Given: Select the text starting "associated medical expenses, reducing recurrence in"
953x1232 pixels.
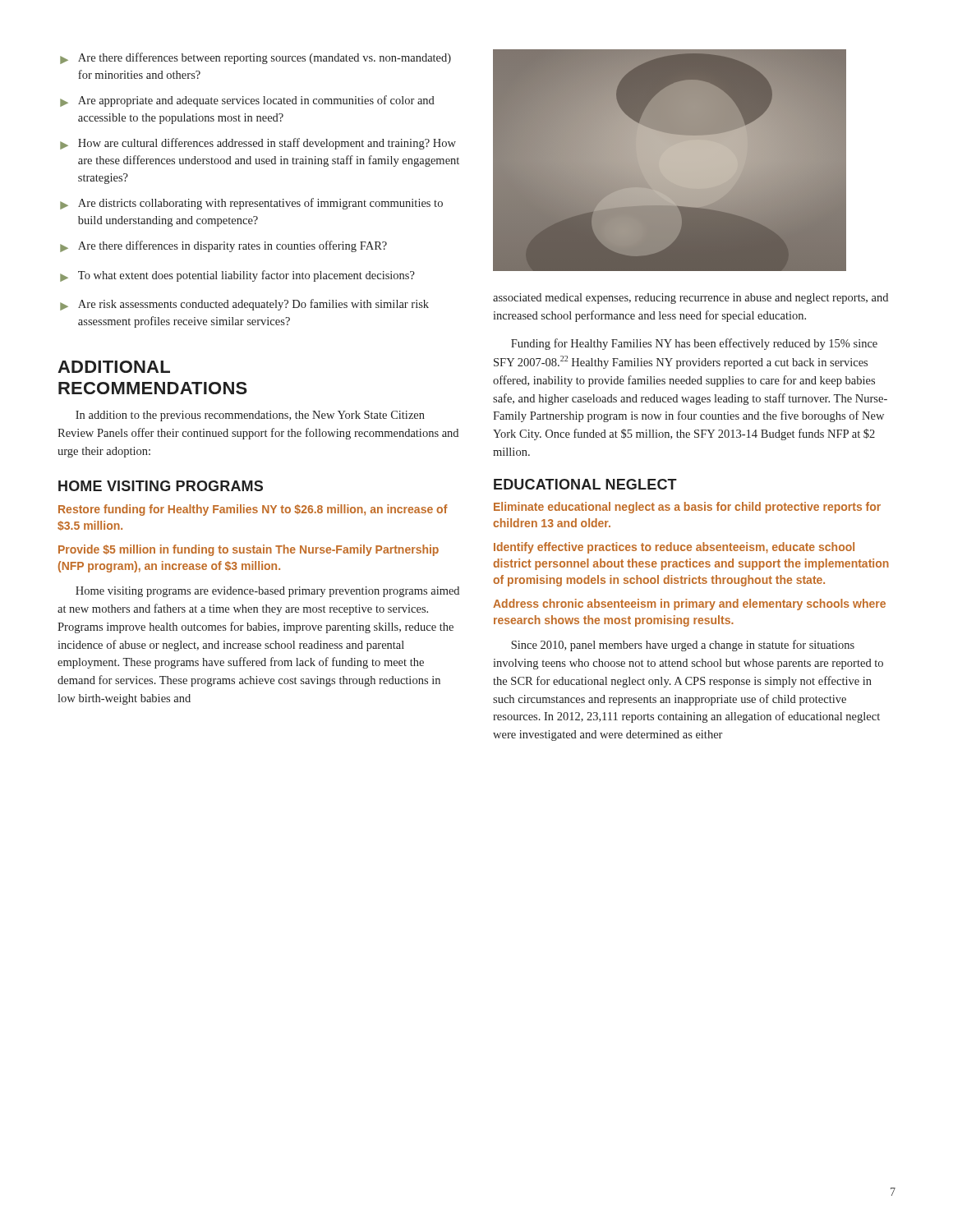Looking at the screenshot, I should (691, 306).
